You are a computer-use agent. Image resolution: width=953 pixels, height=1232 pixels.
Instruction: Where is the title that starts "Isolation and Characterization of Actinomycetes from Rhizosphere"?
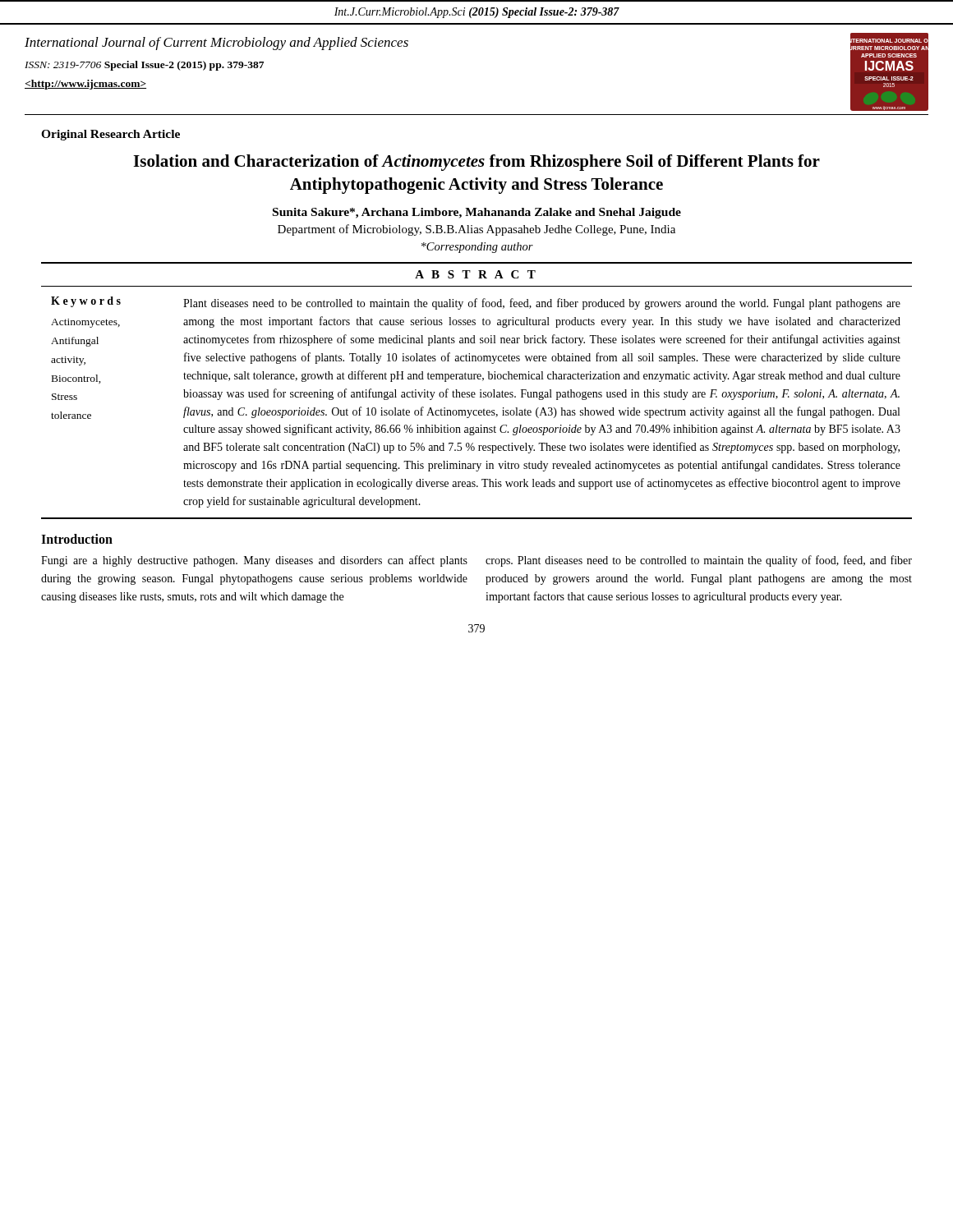476,173
